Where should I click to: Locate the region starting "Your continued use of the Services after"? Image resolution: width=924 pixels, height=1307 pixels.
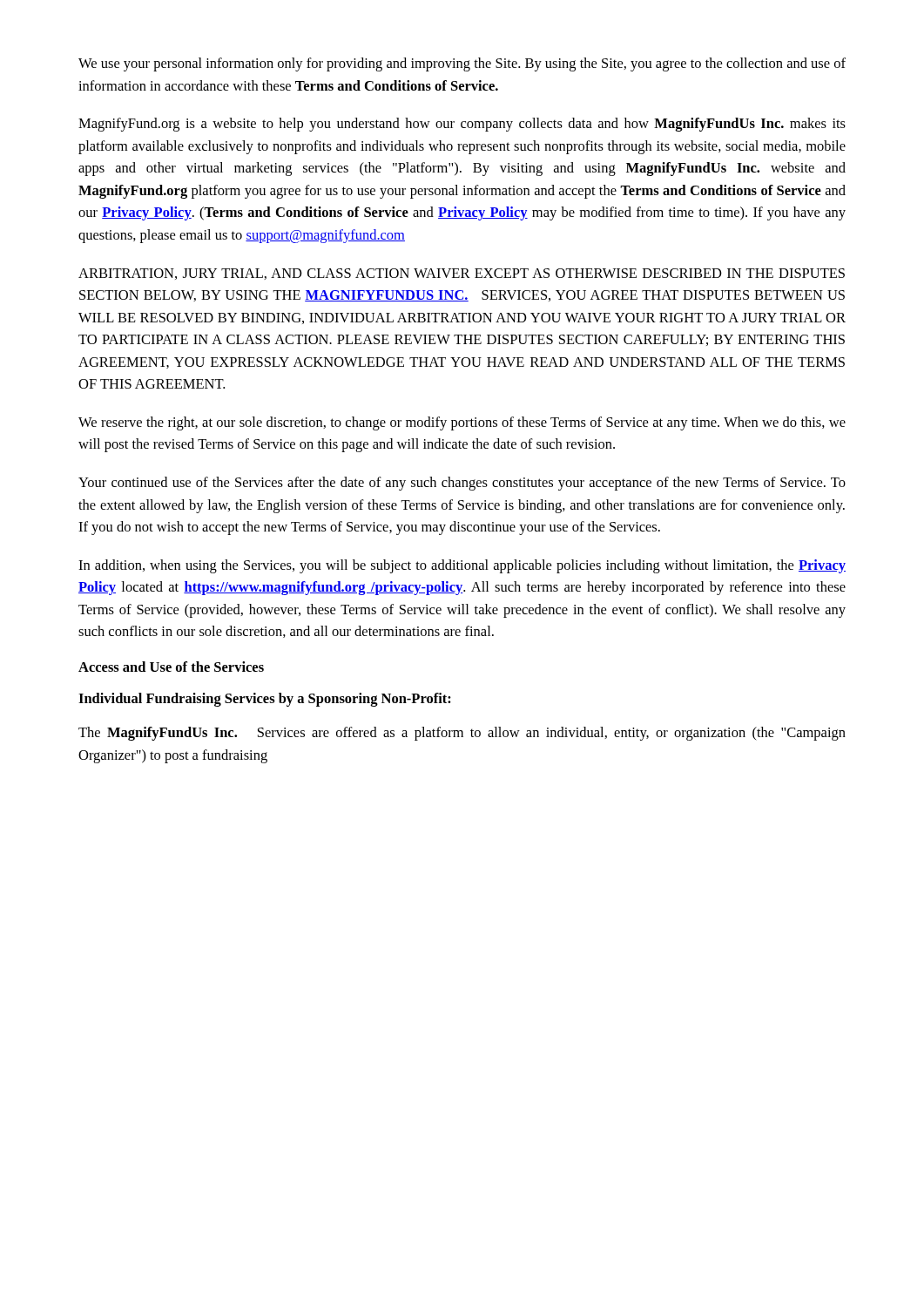[462, 505]
